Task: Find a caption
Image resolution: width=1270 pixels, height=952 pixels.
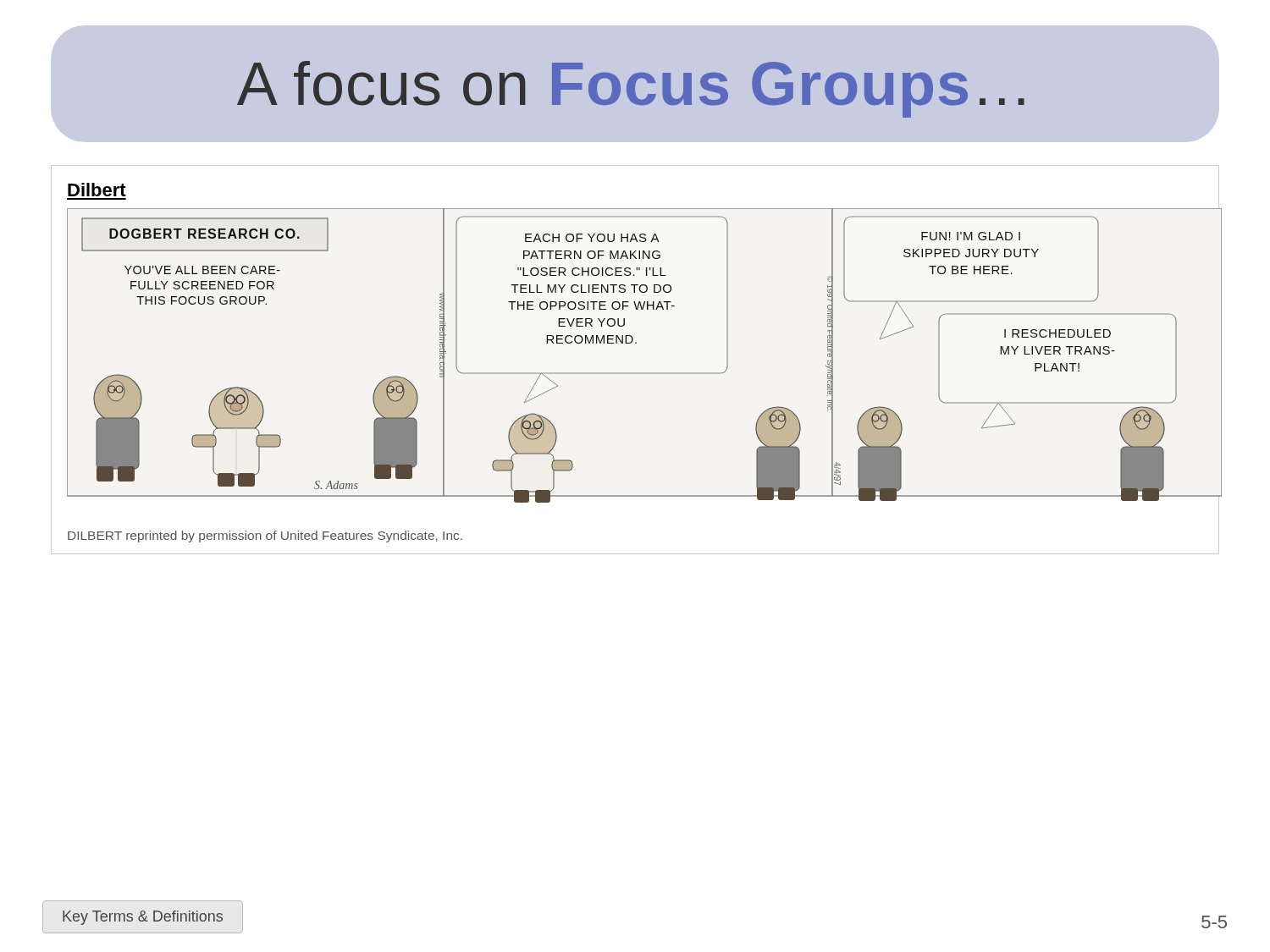Action: point(265,535)
